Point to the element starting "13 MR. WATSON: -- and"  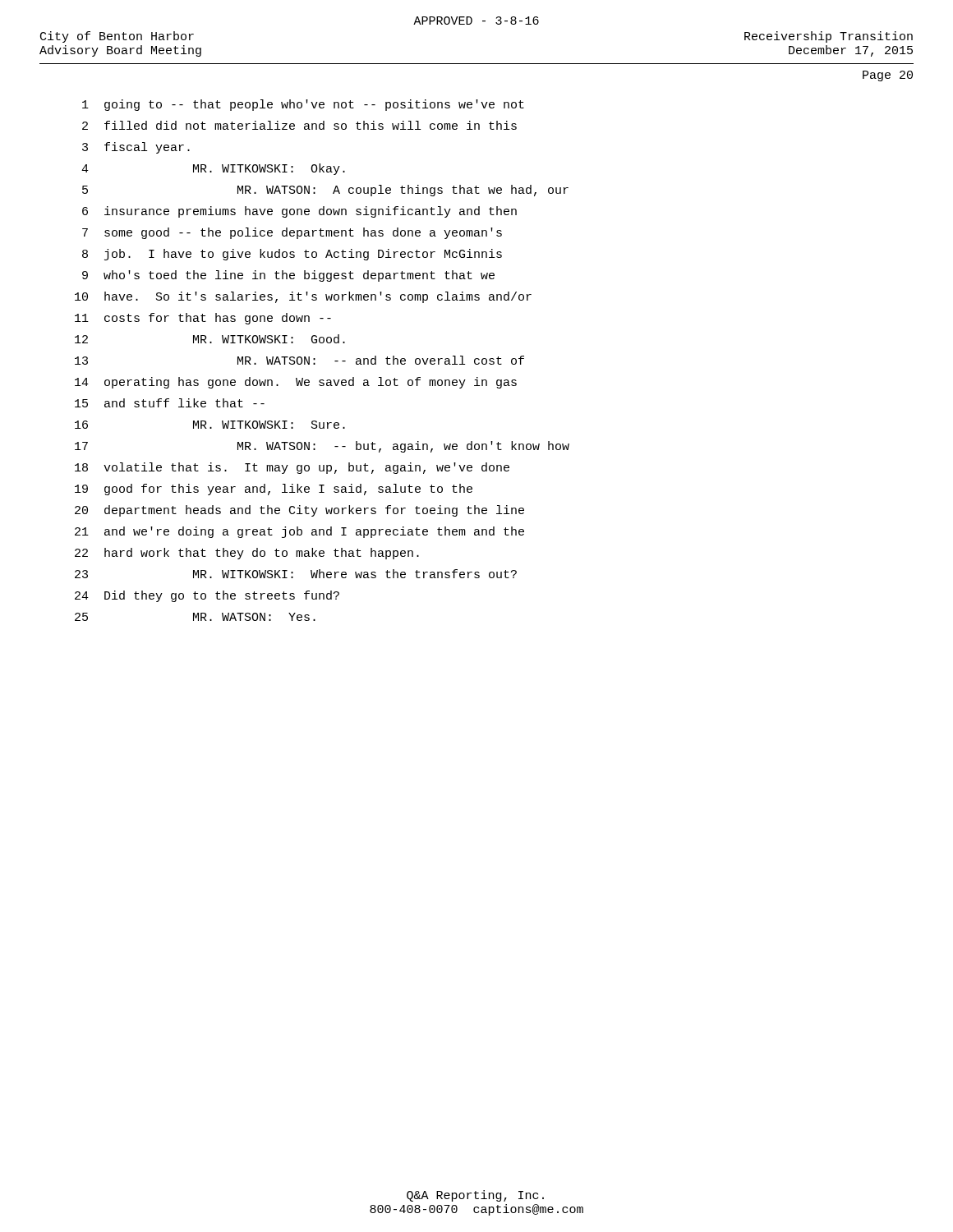tap(476, 362)
